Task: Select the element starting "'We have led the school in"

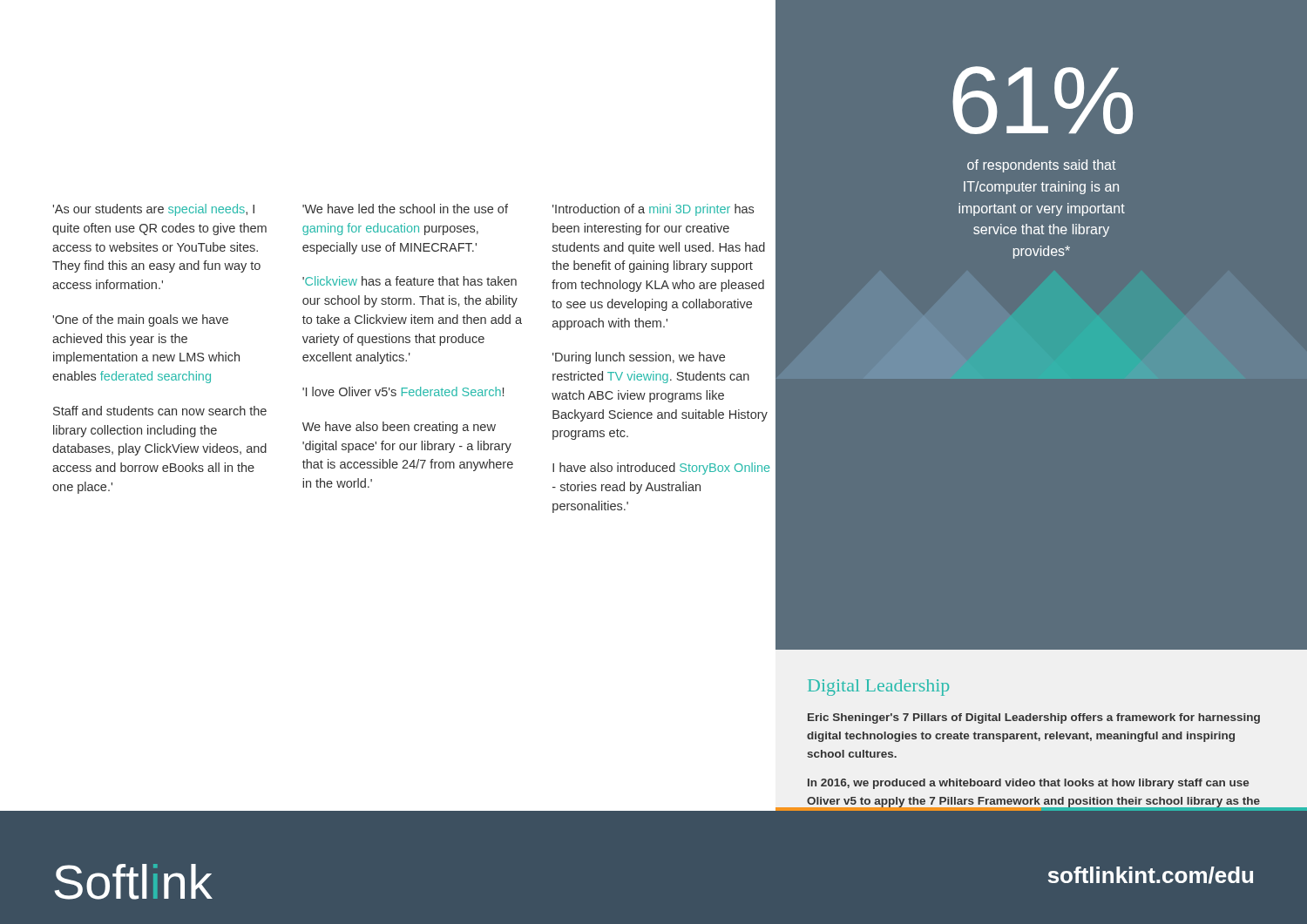Action: [x=414, y=347]
